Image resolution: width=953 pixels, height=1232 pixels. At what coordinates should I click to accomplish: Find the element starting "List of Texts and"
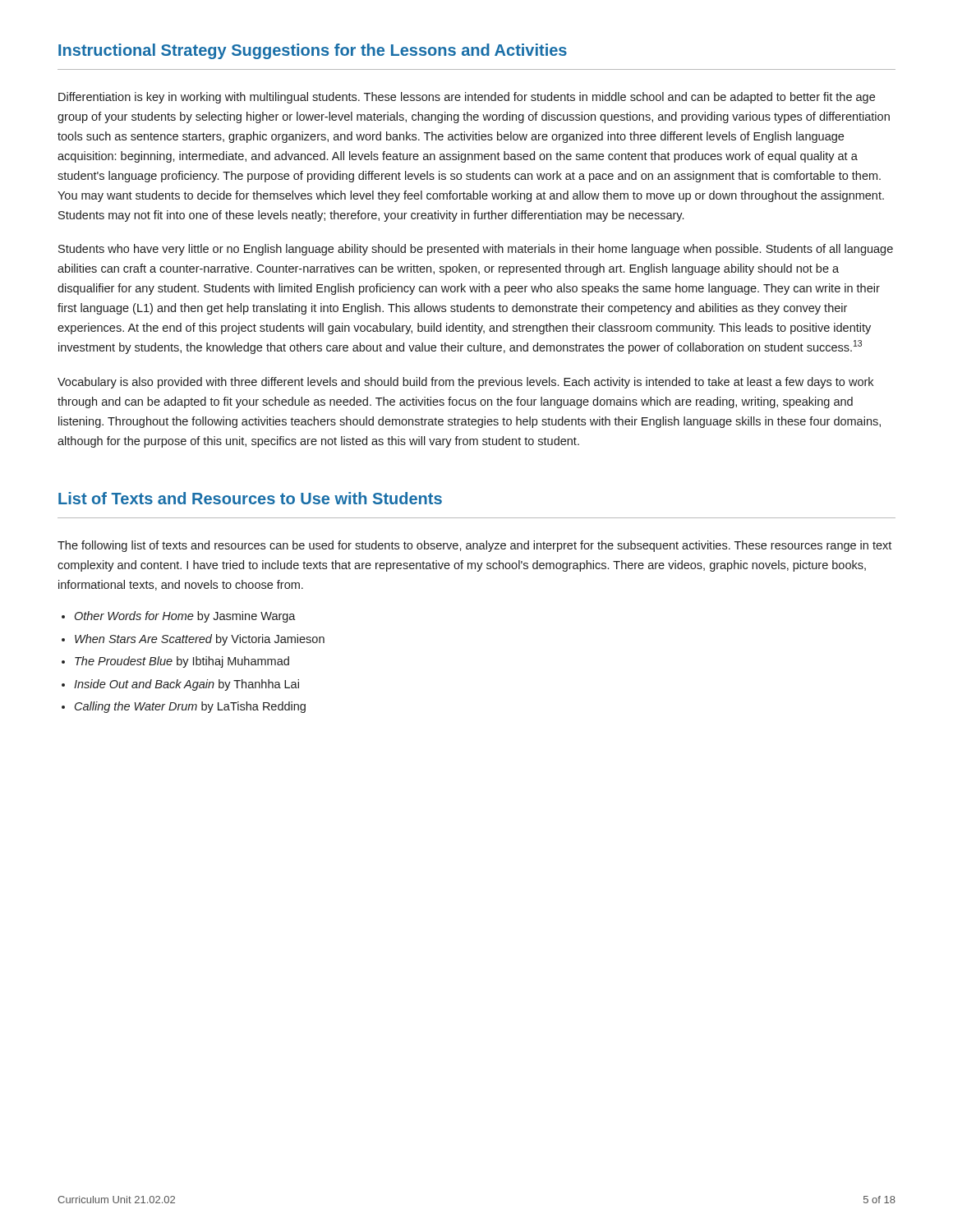point(250,498)
